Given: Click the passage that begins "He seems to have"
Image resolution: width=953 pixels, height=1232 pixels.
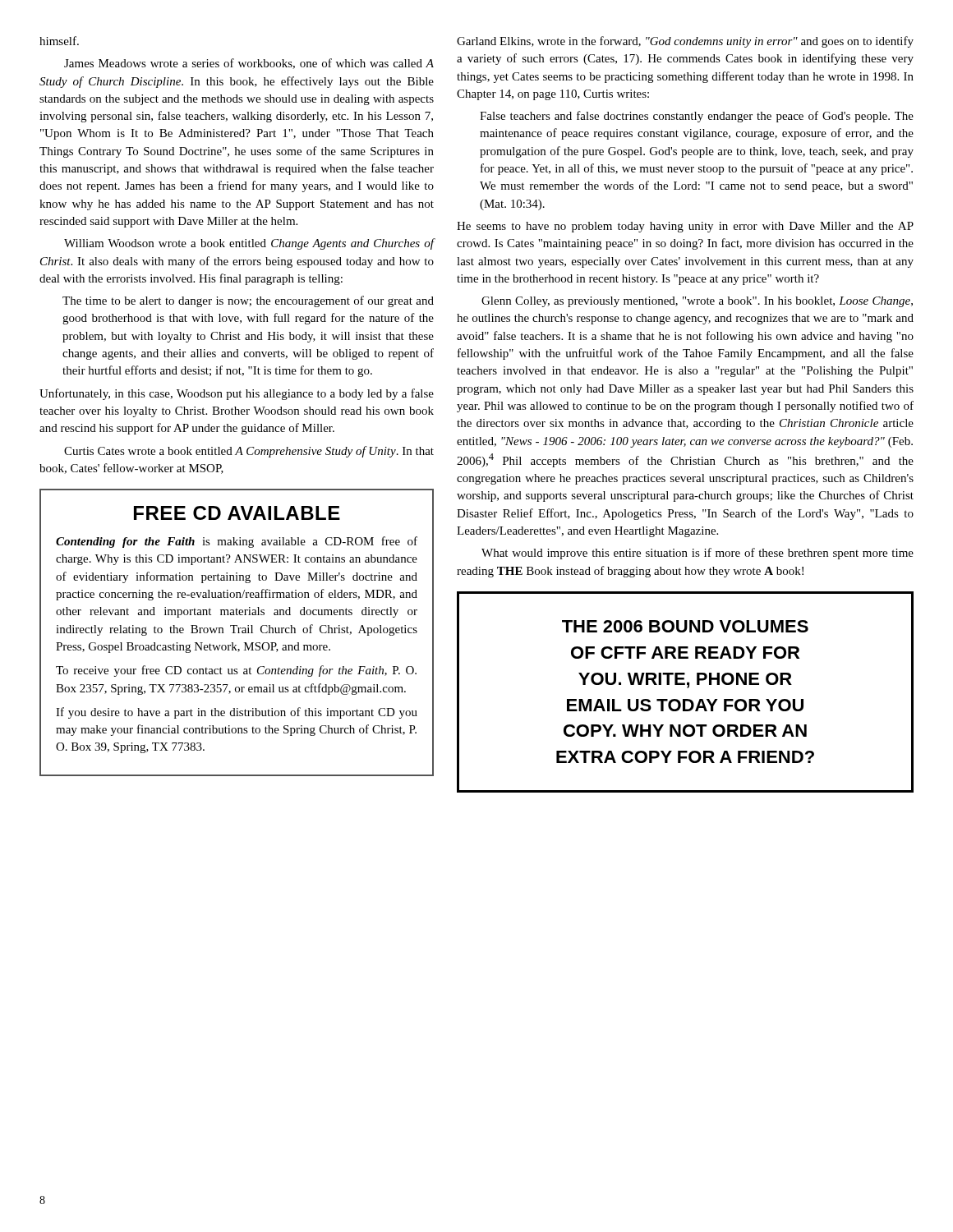Looking at the screenshot, I should click(685, 399).
